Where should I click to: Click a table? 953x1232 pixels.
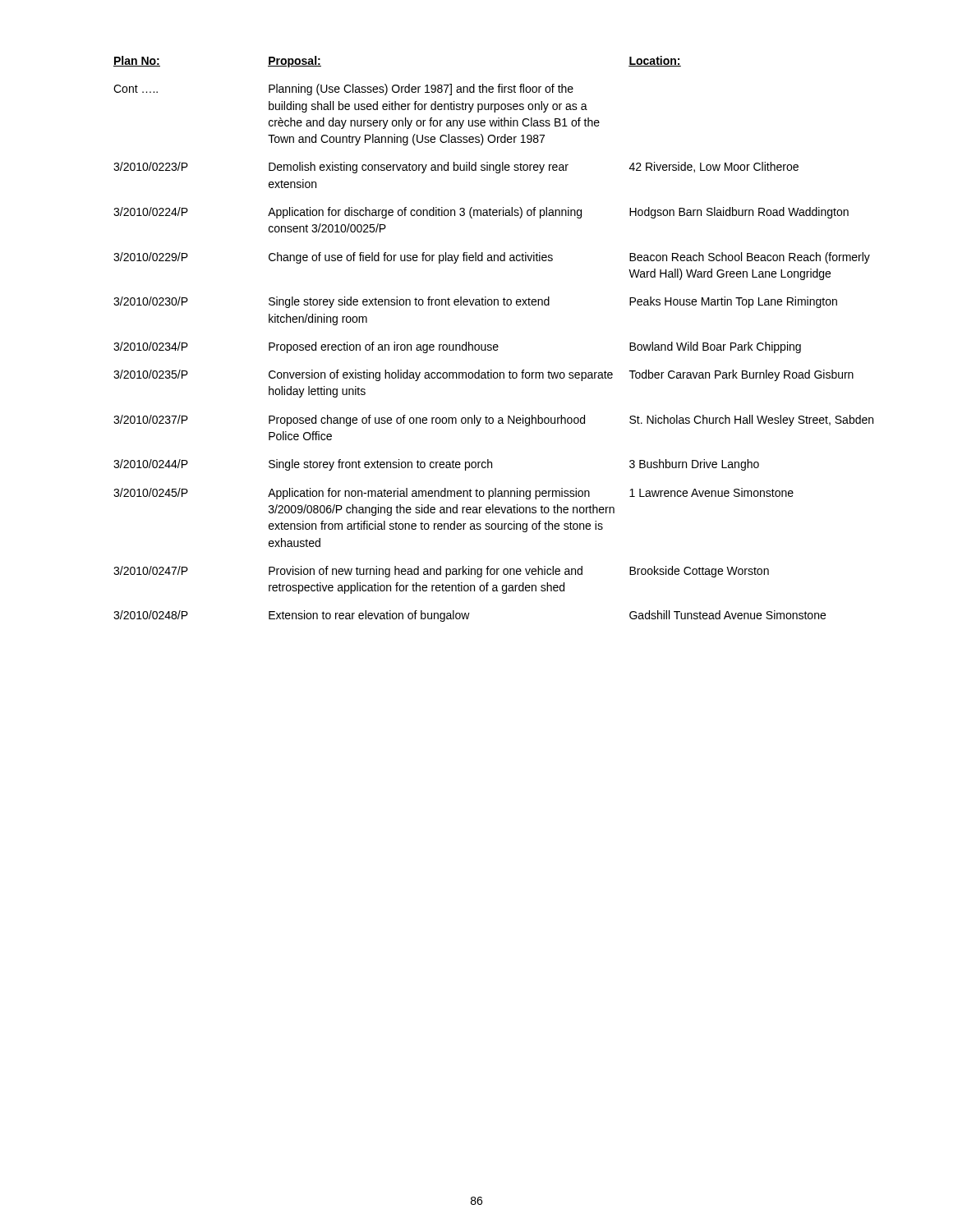(x=497, y=341)
